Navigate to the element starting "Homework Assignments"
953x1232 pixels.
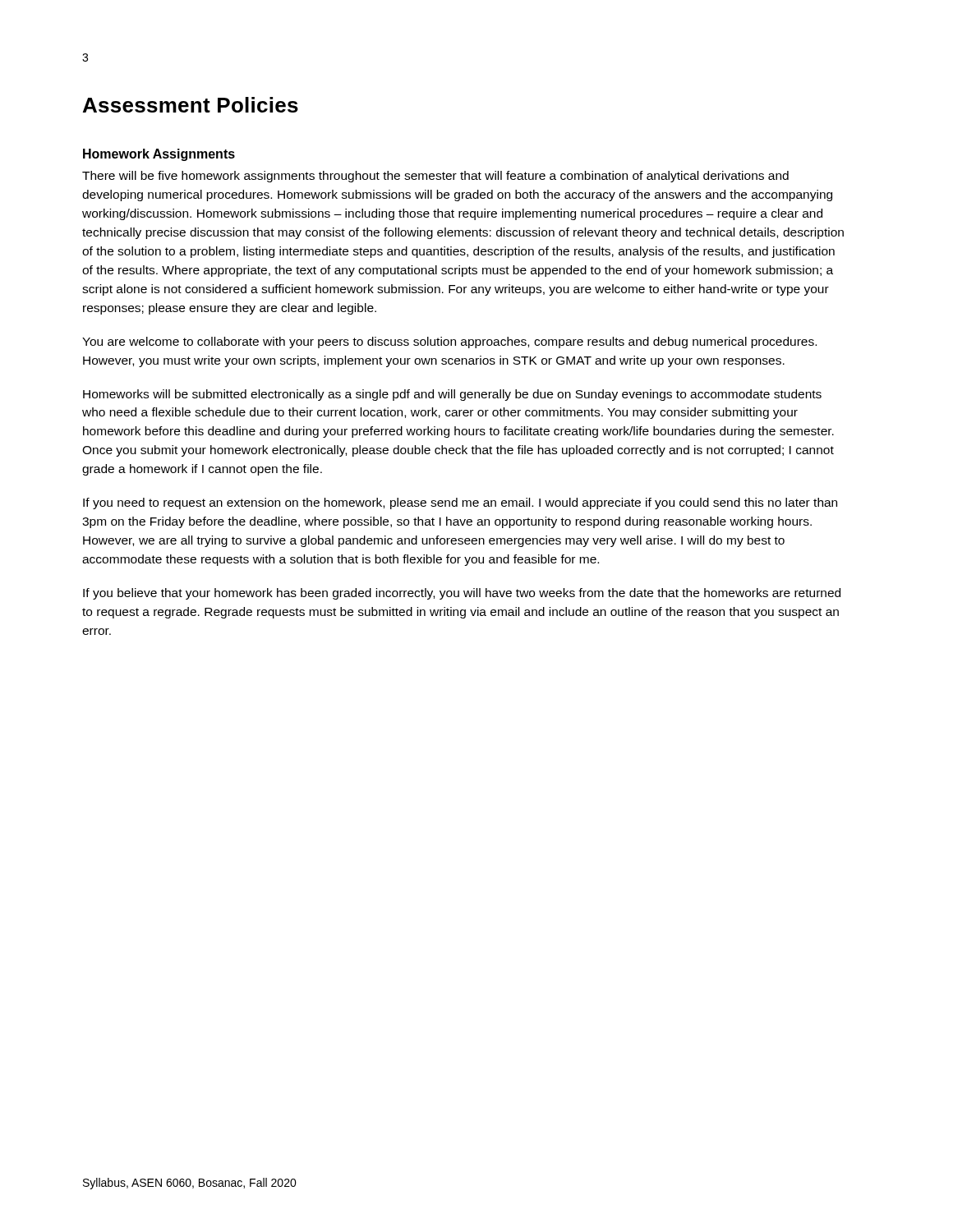pyautogui.click(x=159, y=155)
